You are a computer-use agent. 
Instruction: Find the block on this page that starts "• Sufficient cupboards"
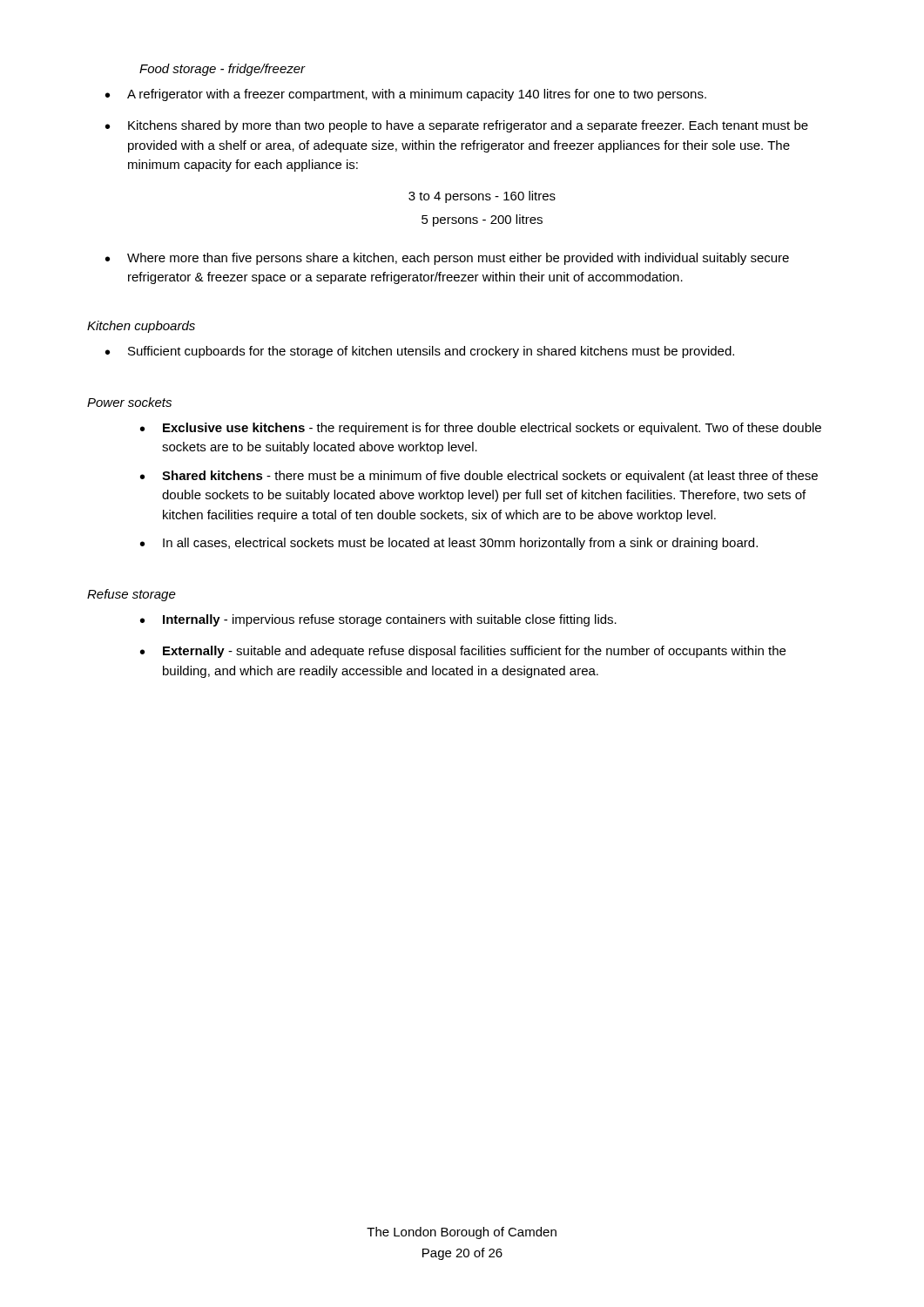tap(471, 352)
